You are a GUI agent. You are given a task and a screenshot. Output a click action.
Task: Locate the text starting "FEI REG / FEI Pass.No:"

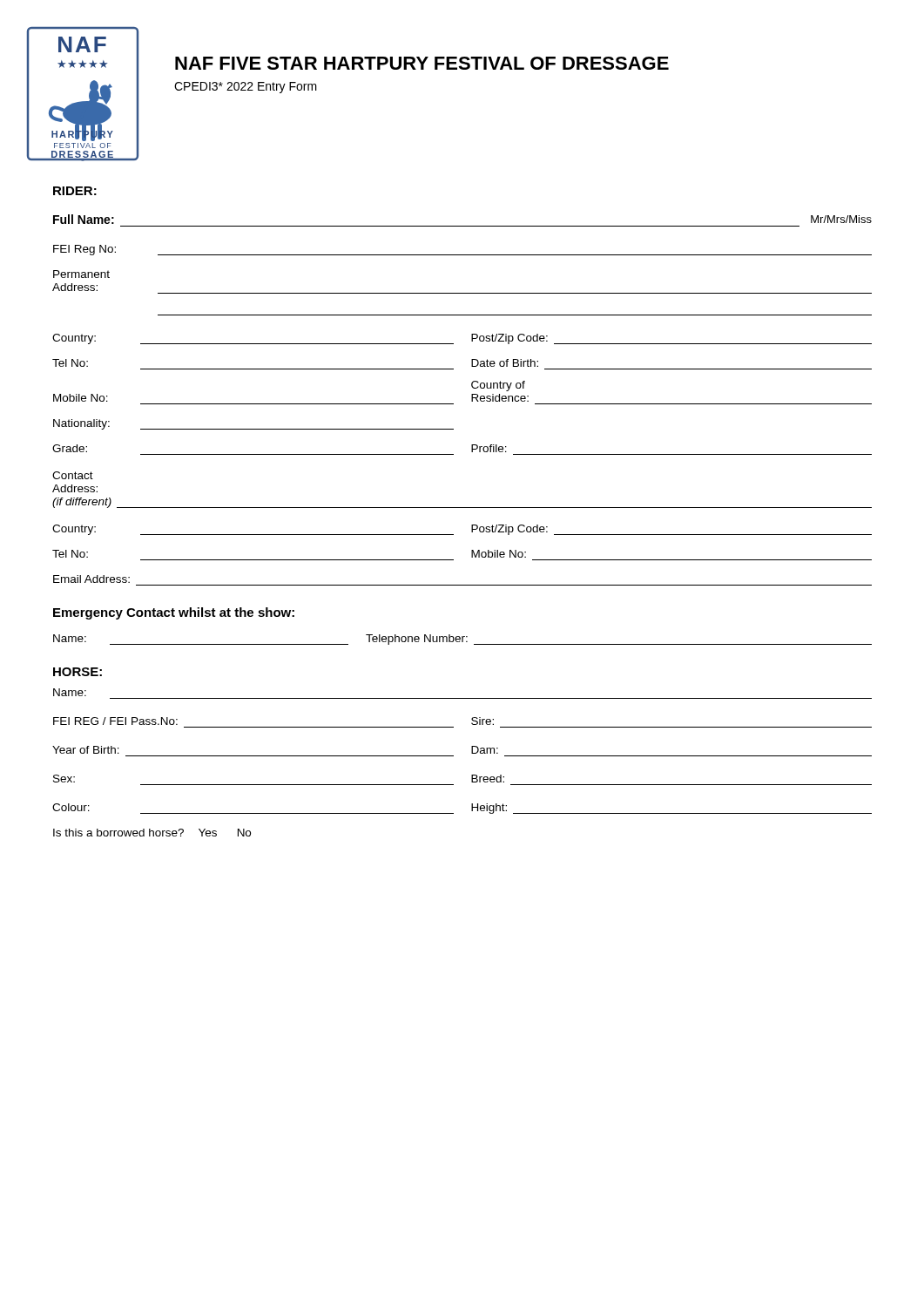(x=462, y=719)
